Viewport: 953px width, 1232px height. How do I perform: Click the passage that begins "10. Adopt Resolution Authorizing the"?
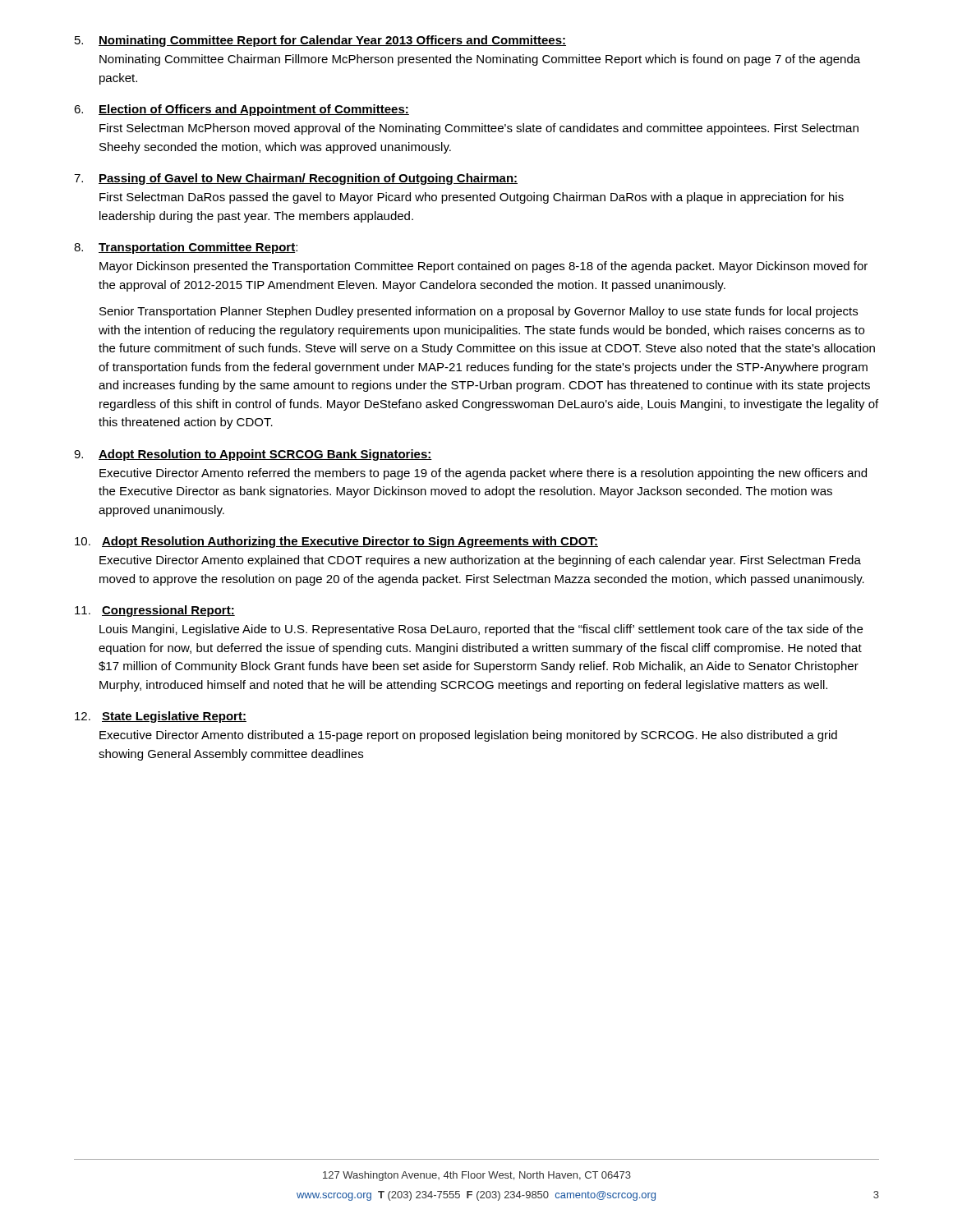click(x=476, y=561)
